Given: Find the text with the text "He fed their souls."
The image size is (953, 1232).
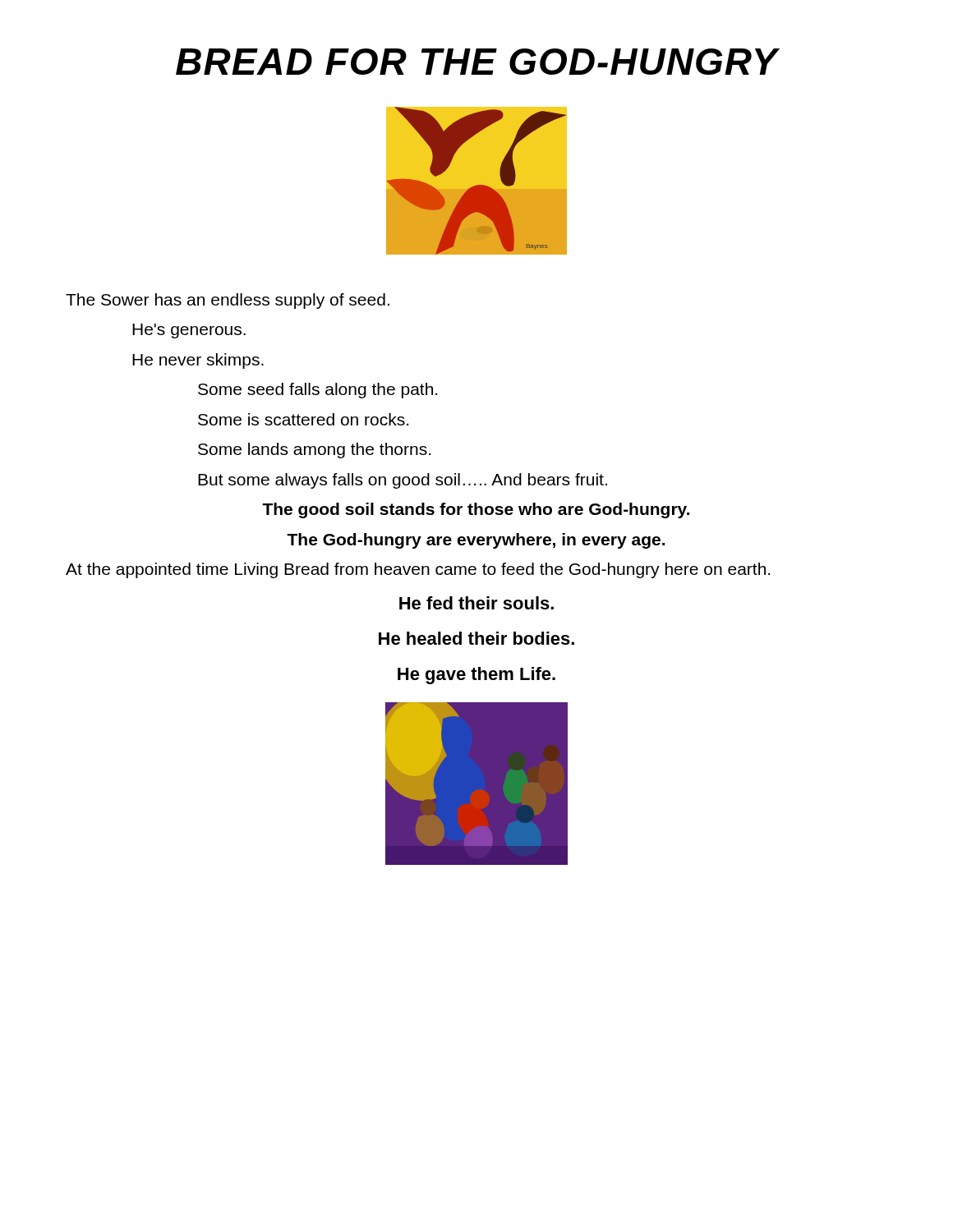Looking at the screenshot, I should 476,604.
